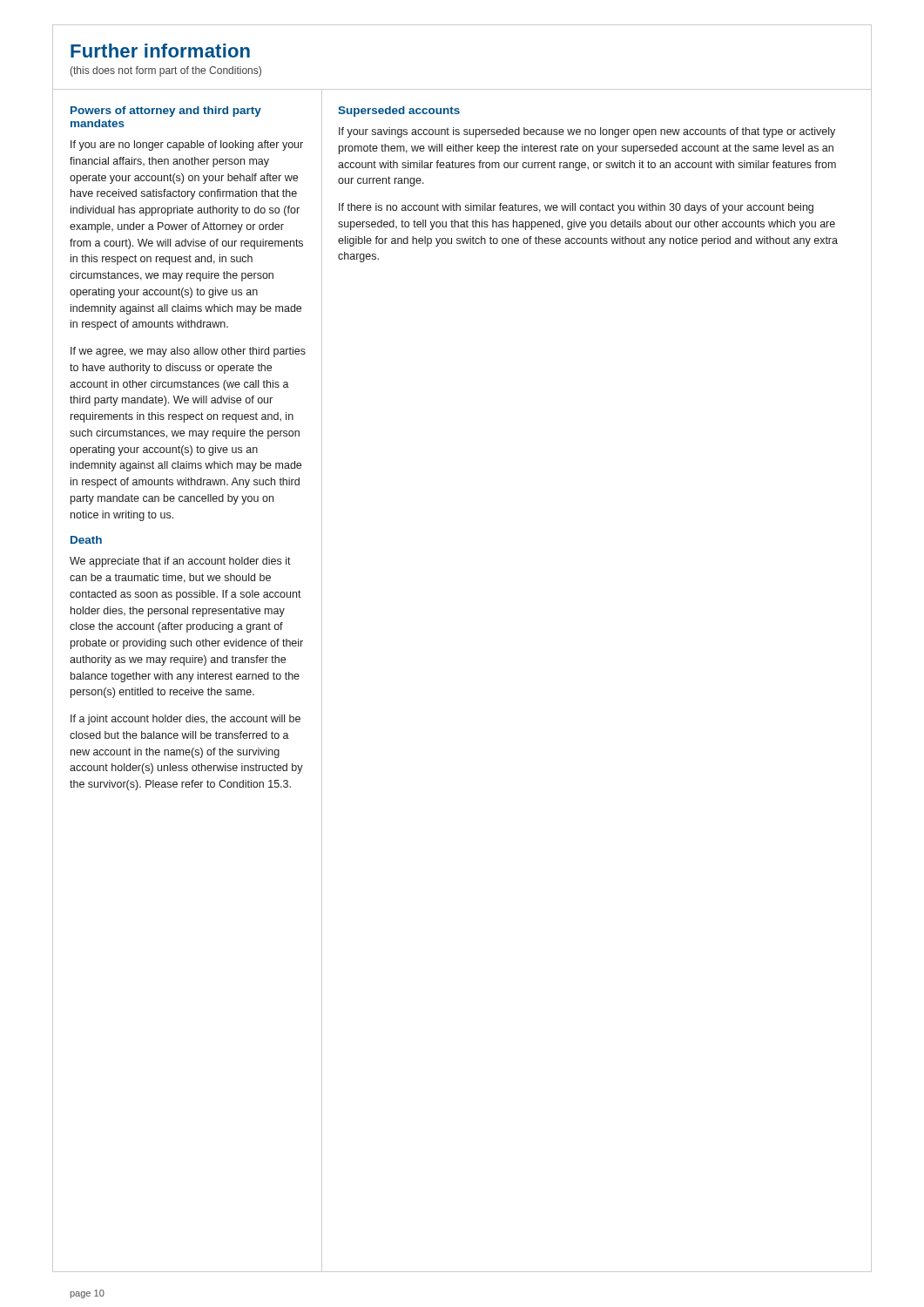Locate the section header that reads "Powers of attorney and"
The height and width of the screenshot is (1307, 924).
pos(165,117)
